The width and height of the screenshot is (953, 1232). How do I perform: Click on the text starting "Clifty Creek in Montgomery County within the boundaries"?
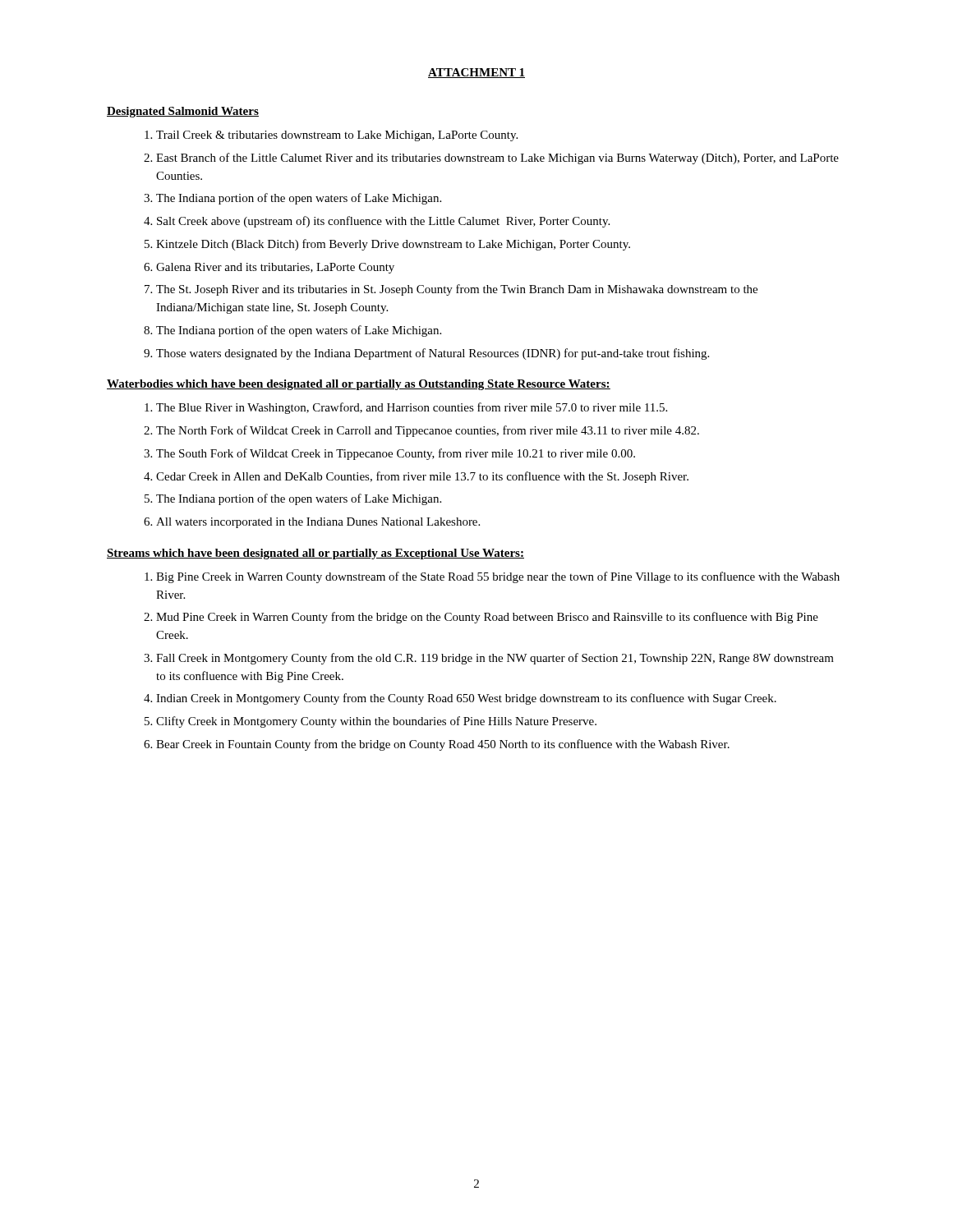pos(377,721)
